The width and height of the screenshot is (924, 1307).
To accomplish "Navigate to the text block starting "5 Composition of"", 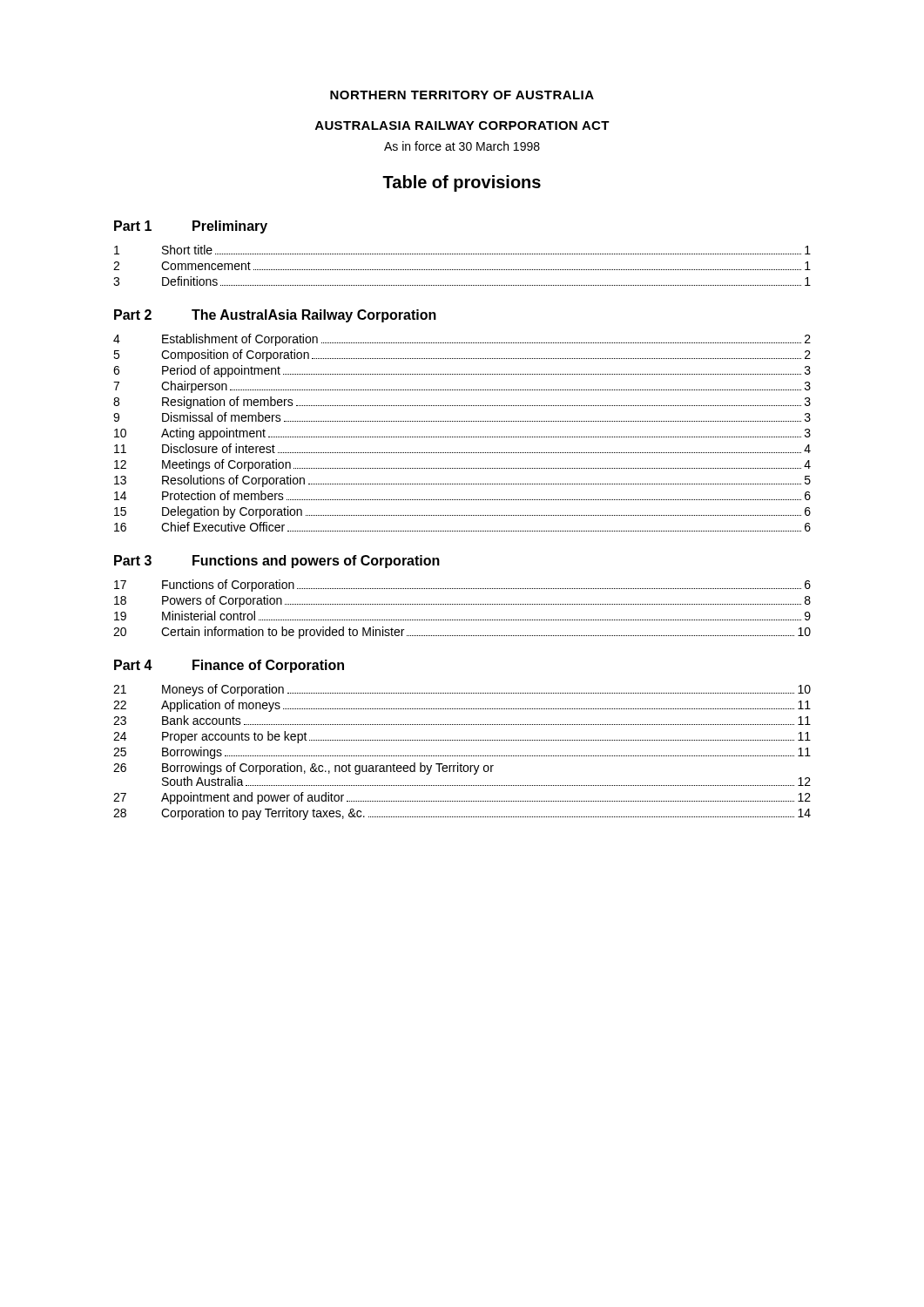I will 462,355.
